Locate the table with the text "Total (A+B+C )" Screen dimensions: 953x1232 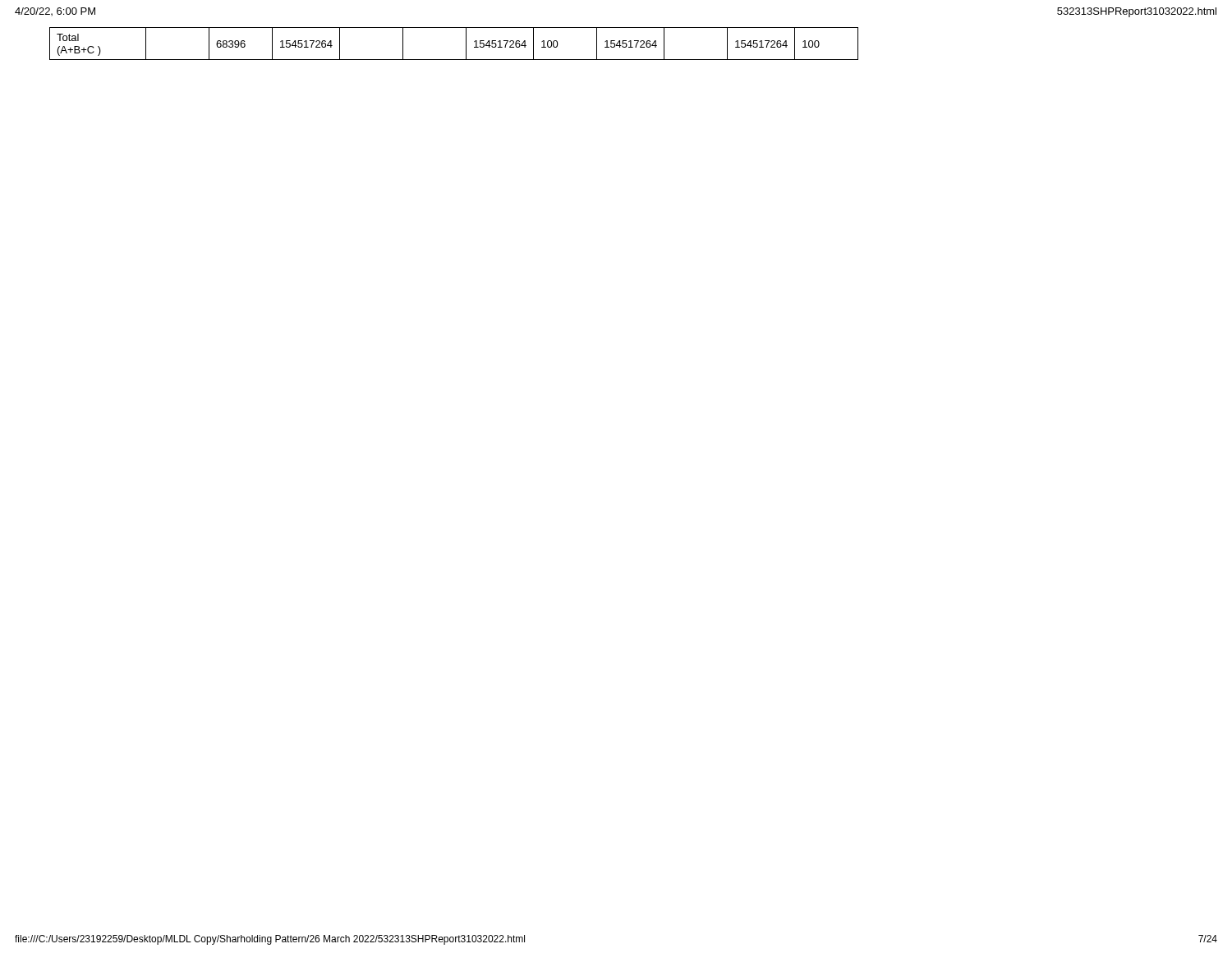pos(641,44)
